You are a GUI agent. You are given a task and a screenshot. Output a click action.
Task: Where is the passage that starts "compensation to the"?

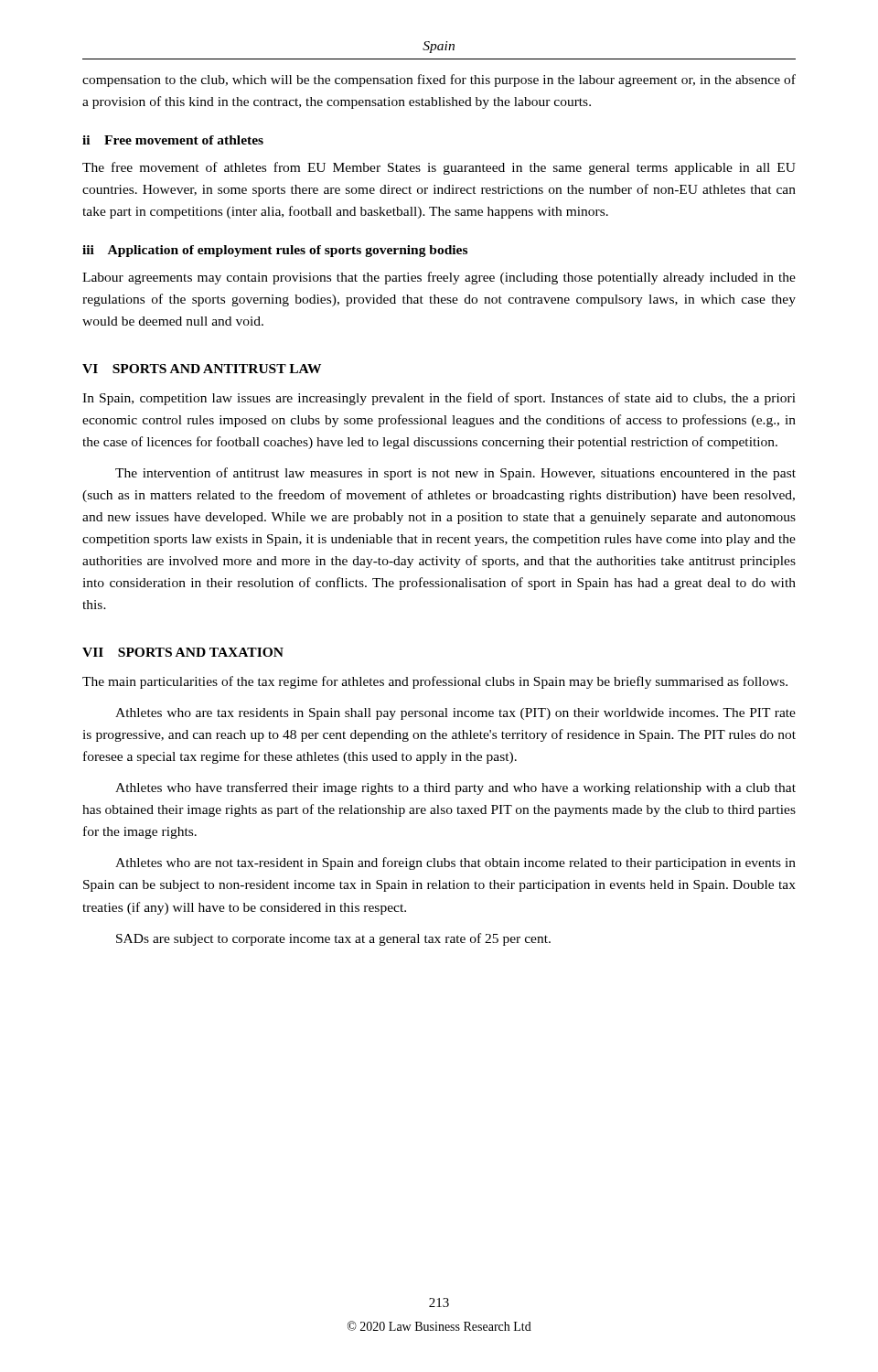[x=439, y=90]
